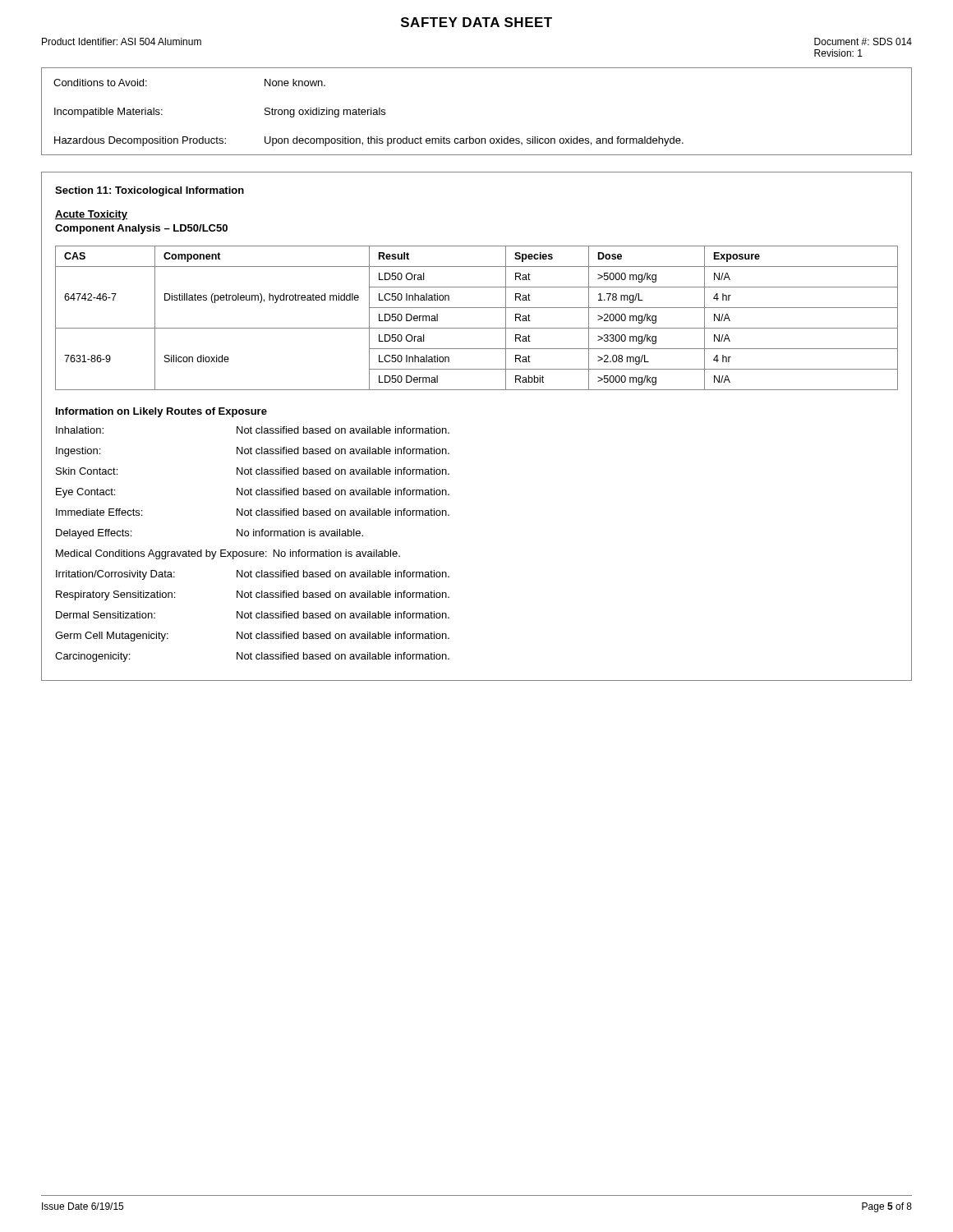The image size is (953, 1232).
Task: Locate the region starting "Dermal Sensitization: Not"
Action: click(x=253, y=615)
